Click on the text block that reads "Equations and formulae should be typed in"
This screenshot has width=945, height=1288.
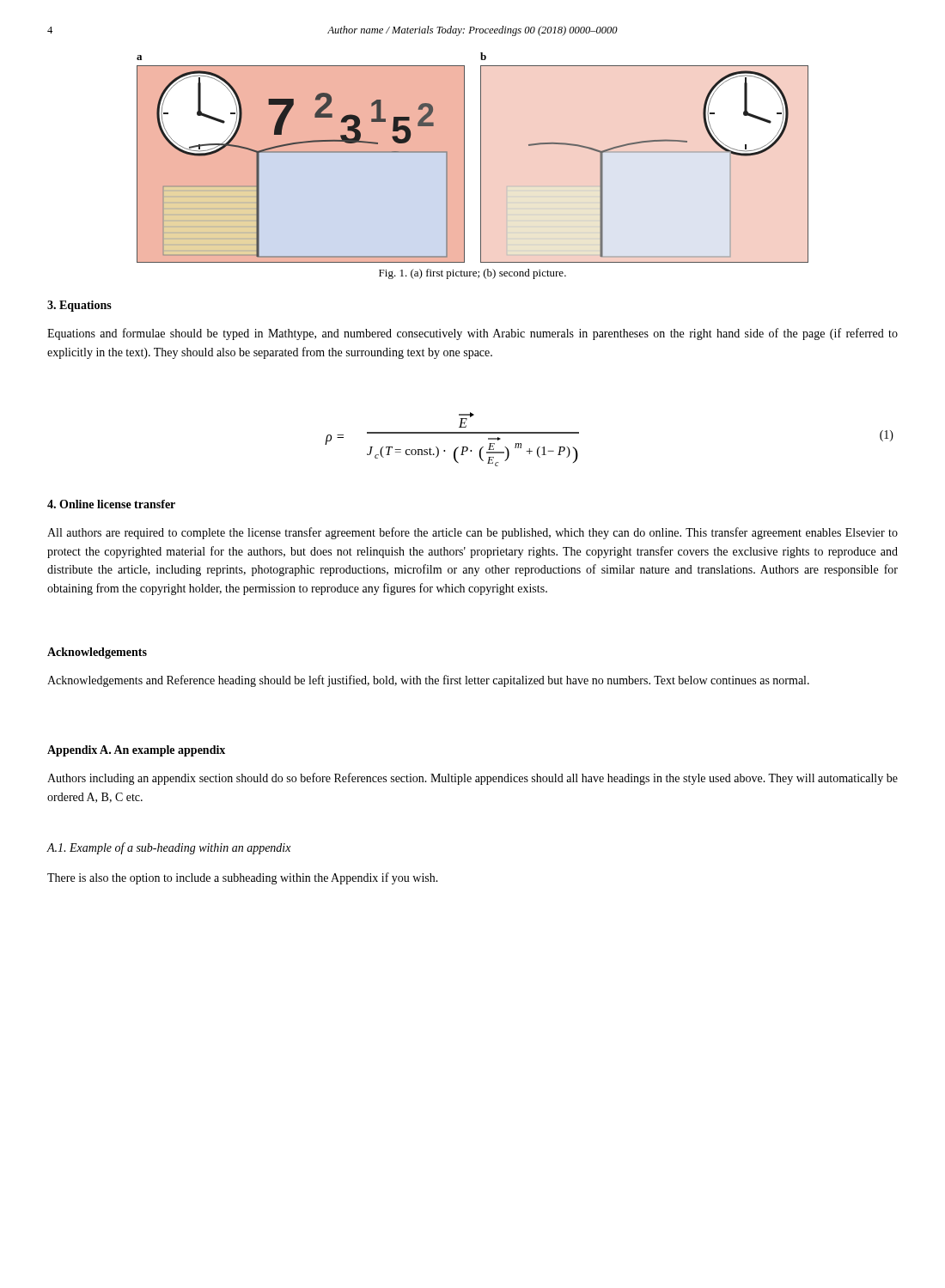click(x=472, y=343)
